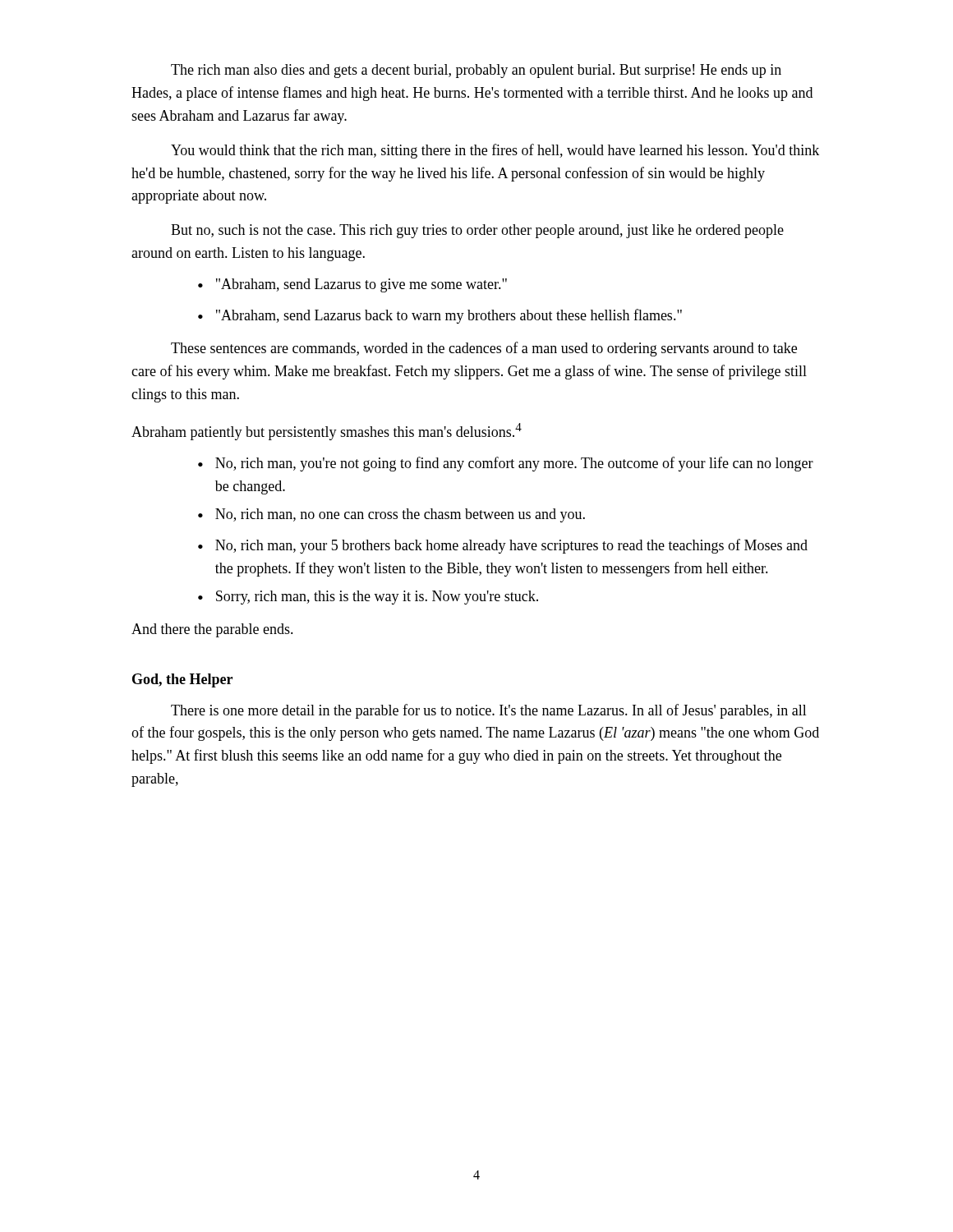This screenshot has height=1232, width=953.
Task: Click on the list item with the text "• "Abraham, send Lazarus to give me some"
Action: (509, 287)
